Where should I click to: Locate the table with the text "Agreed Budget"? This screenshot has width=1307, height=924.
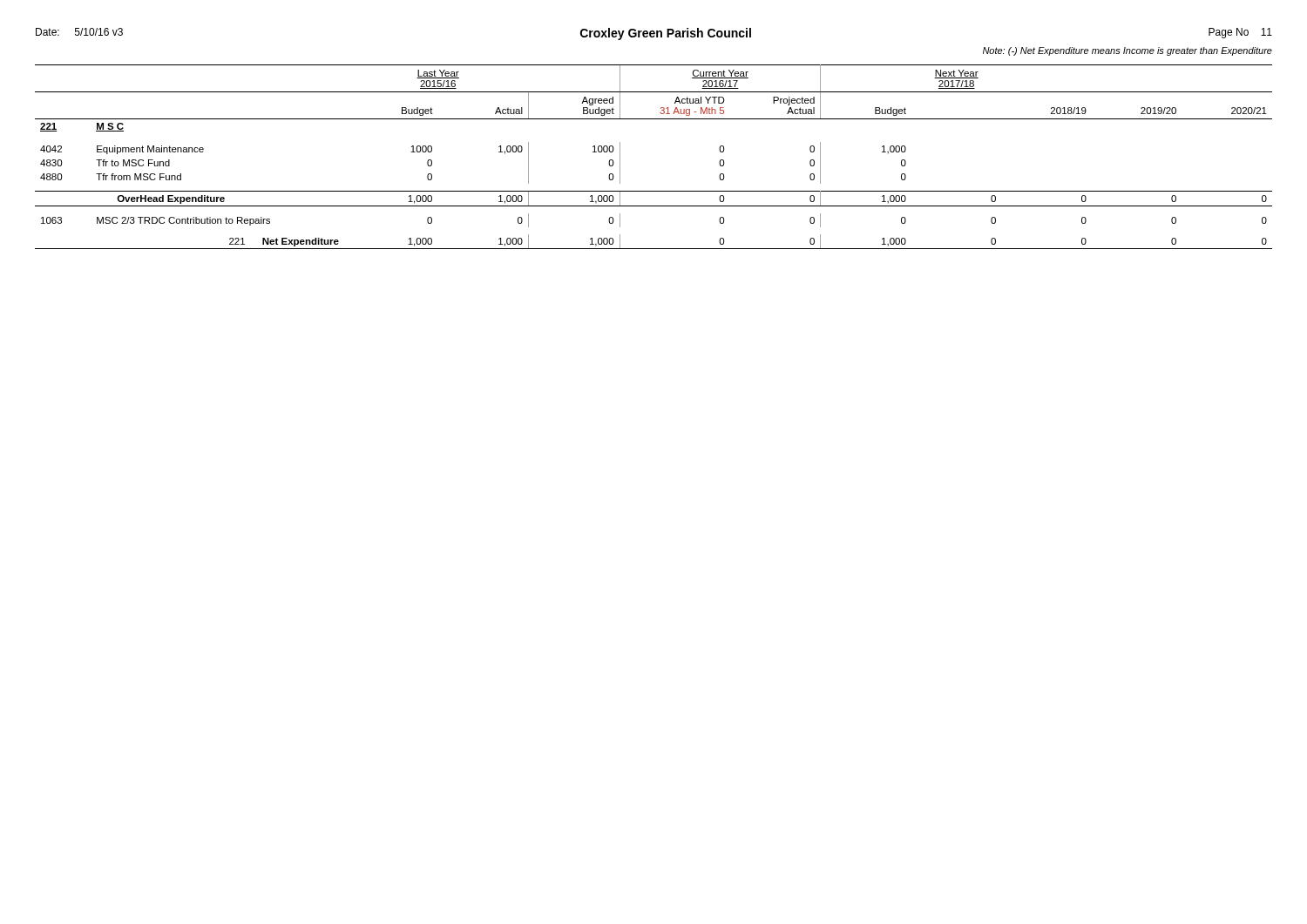654,157
